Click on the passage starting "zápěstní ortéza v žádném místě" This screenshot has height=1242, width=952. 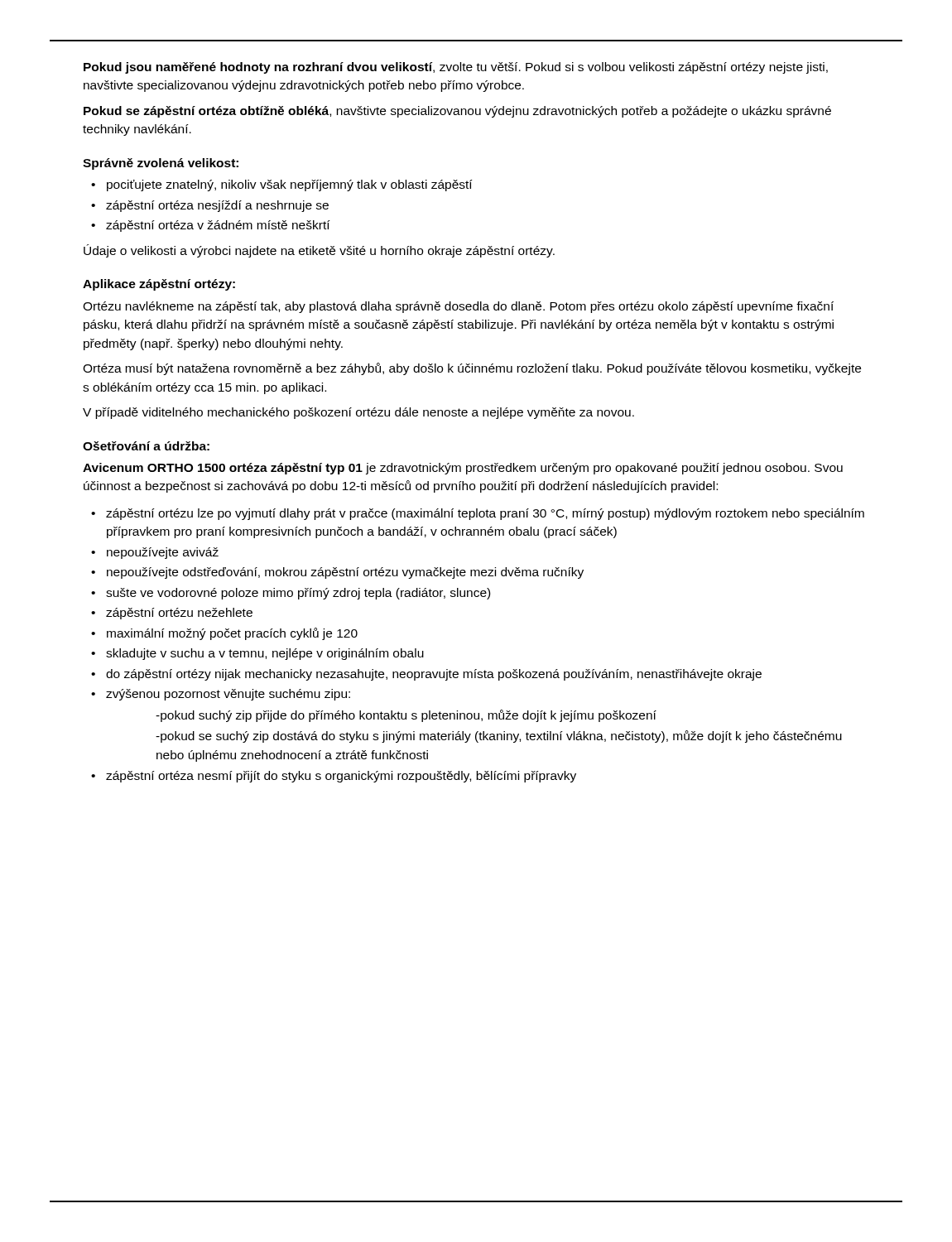point(218,225)
